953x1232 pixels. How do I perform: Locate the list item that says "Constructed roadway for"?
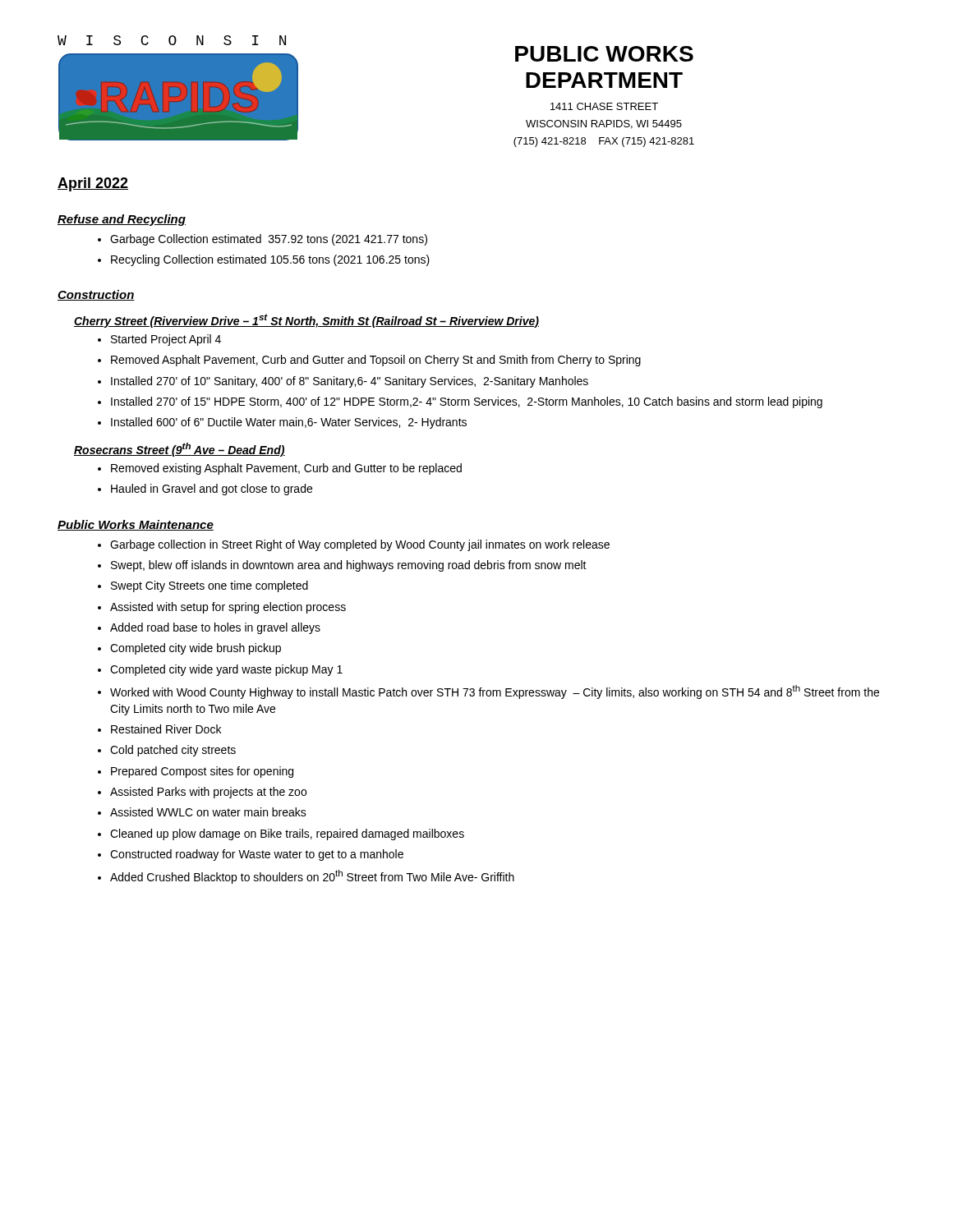pos(257,854)
